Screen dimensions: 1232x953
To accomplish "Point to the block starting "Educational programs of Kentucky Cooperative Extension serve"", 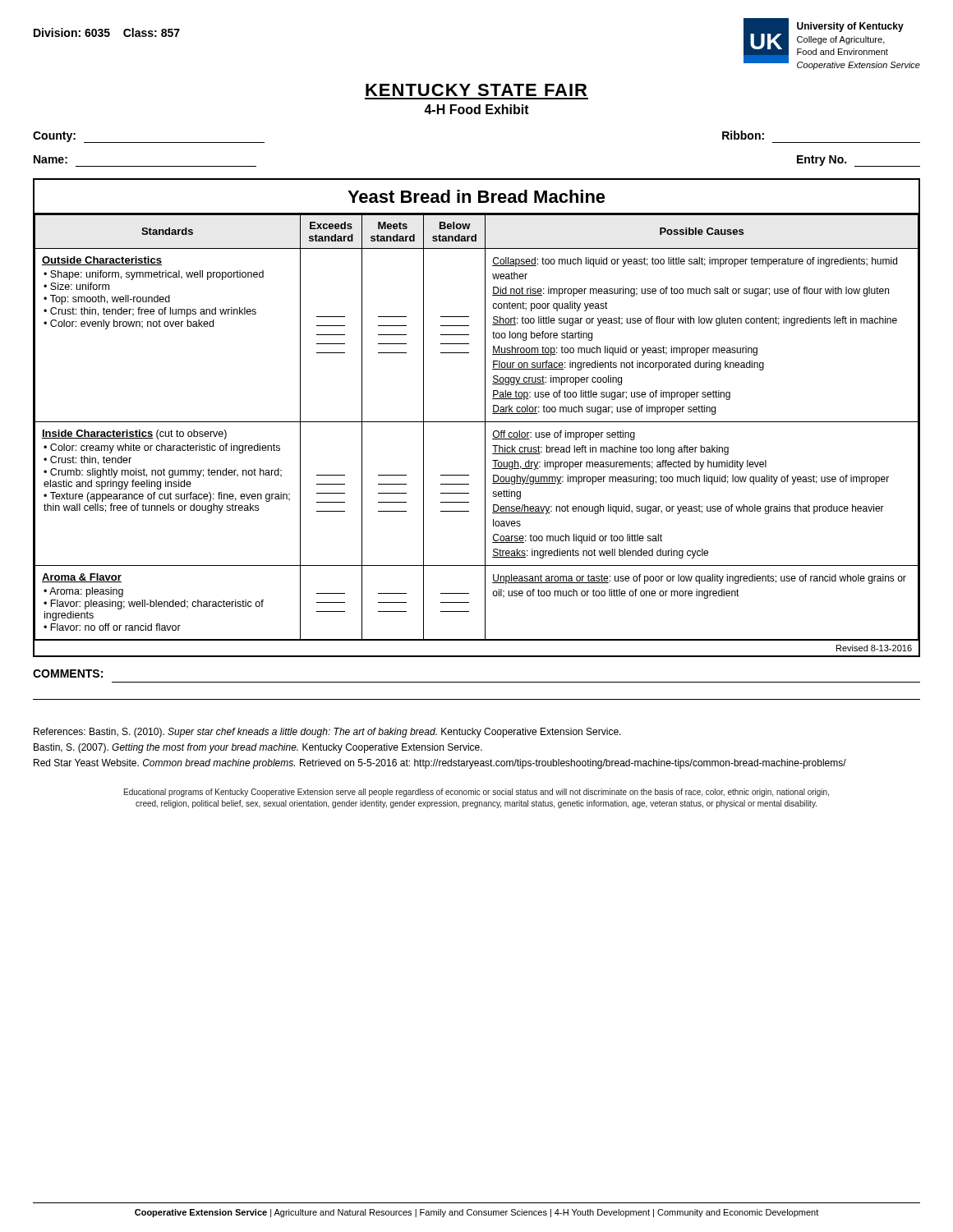I will (x=476, y=798).
